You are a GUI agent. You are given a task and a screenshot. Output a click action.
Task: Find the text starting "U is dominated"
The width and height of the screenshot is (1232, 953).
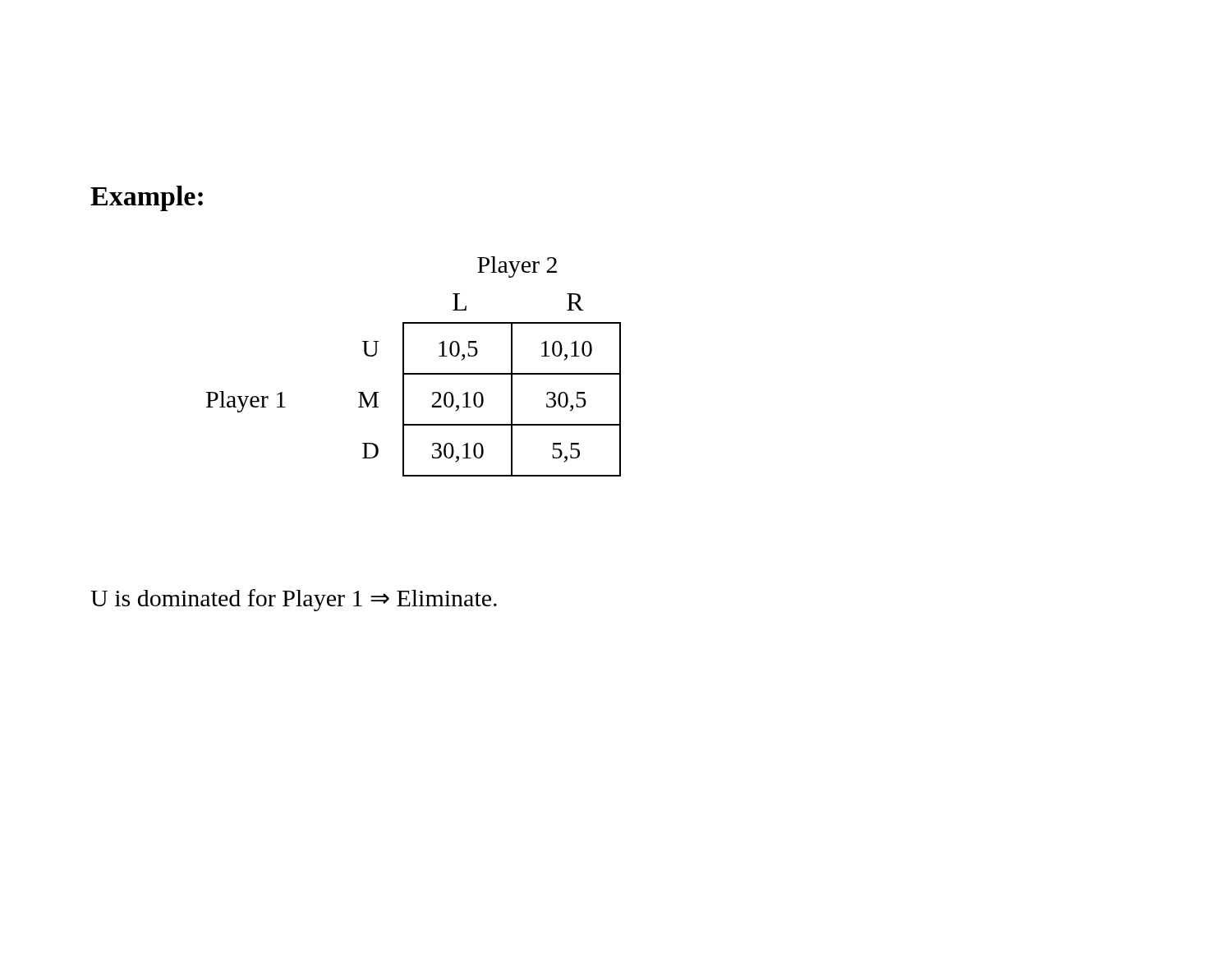[x=294, y=598]
